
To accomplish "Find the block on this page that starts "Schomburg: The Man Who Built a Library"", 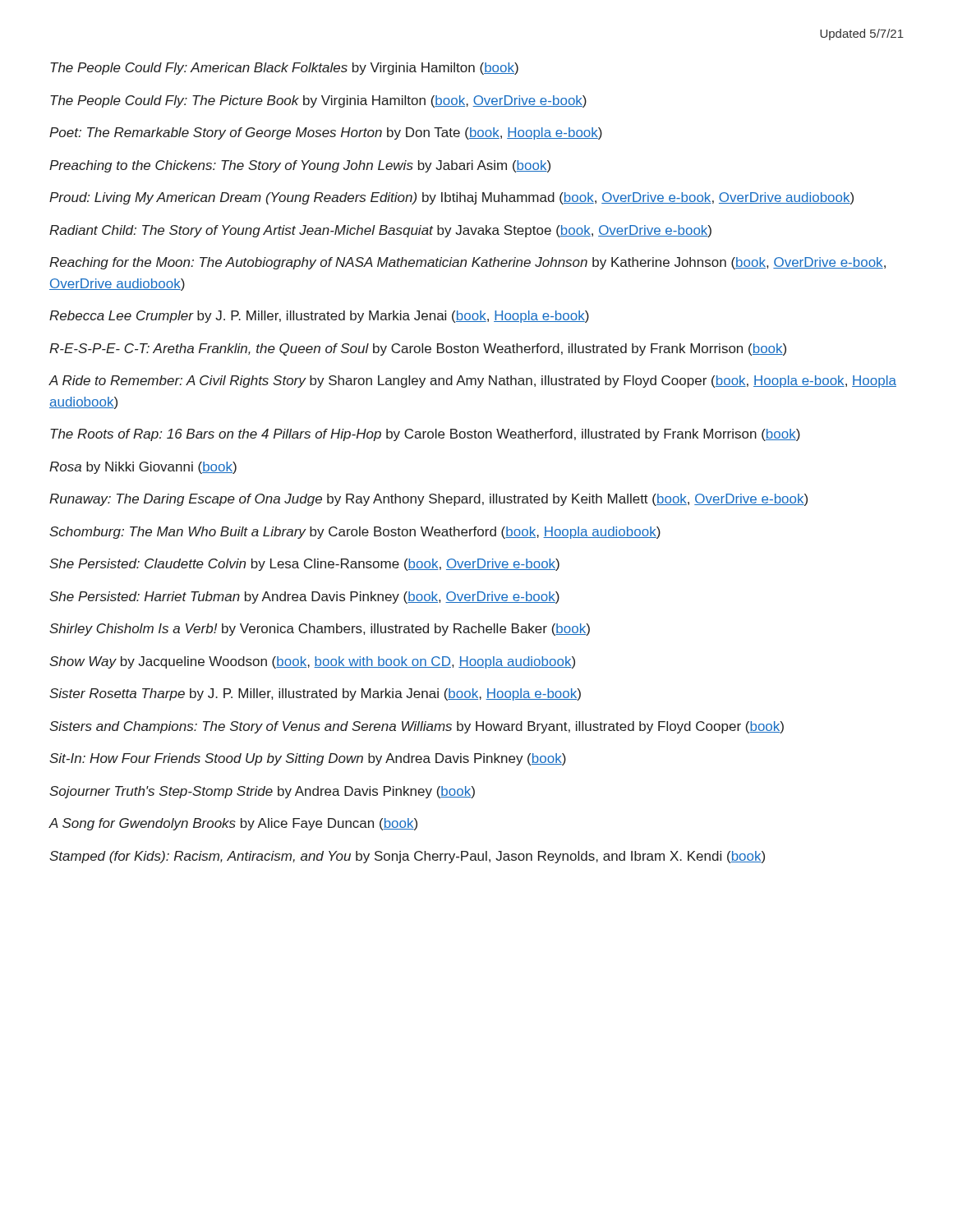I will (355, 531).
